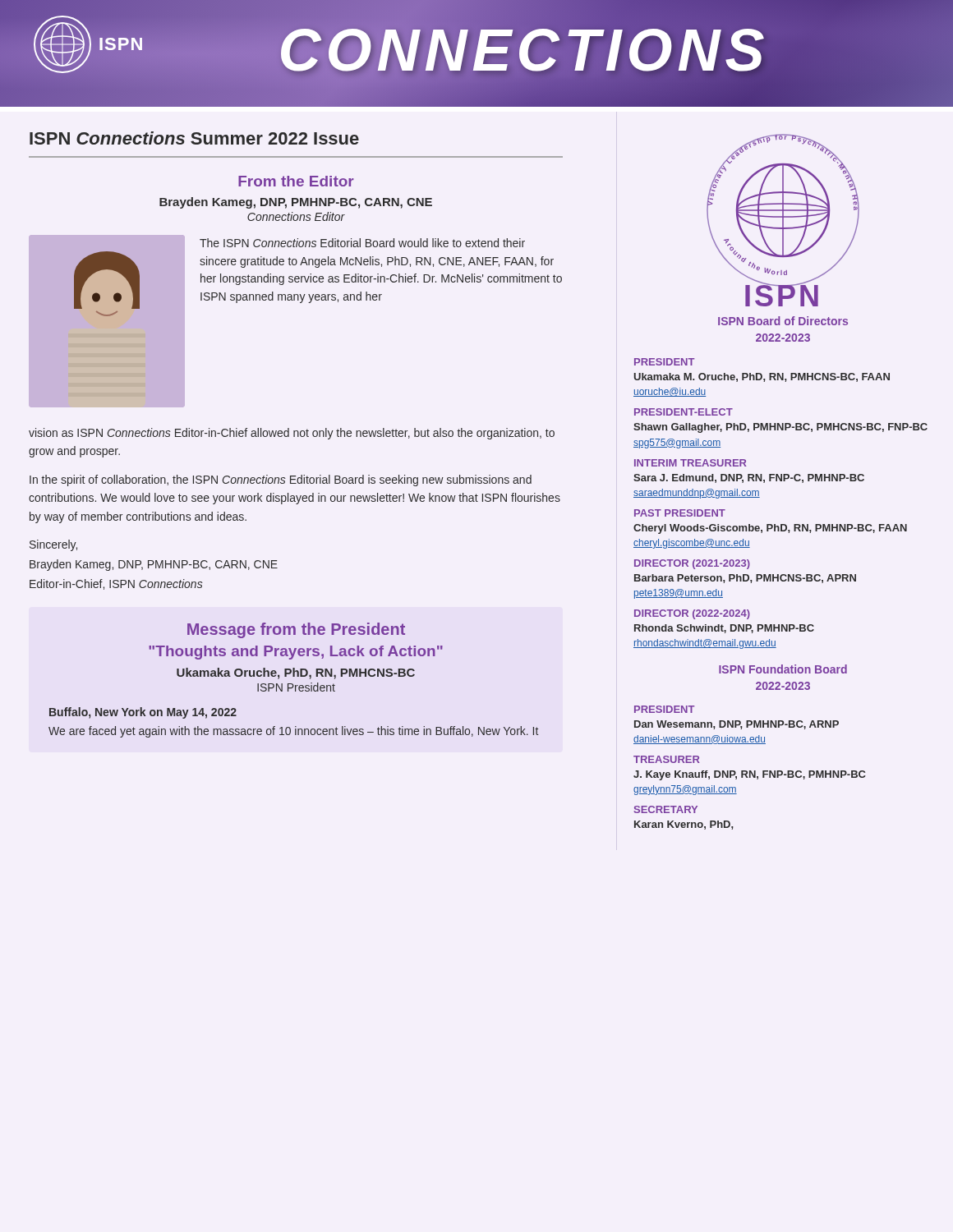This screenshot has height=1232, width=953.
Task: Find the text block that says "INTERIM TREASURER Sara J. Edmund, DNP, RN, FNP-C,"
Action: click(783, 477)
